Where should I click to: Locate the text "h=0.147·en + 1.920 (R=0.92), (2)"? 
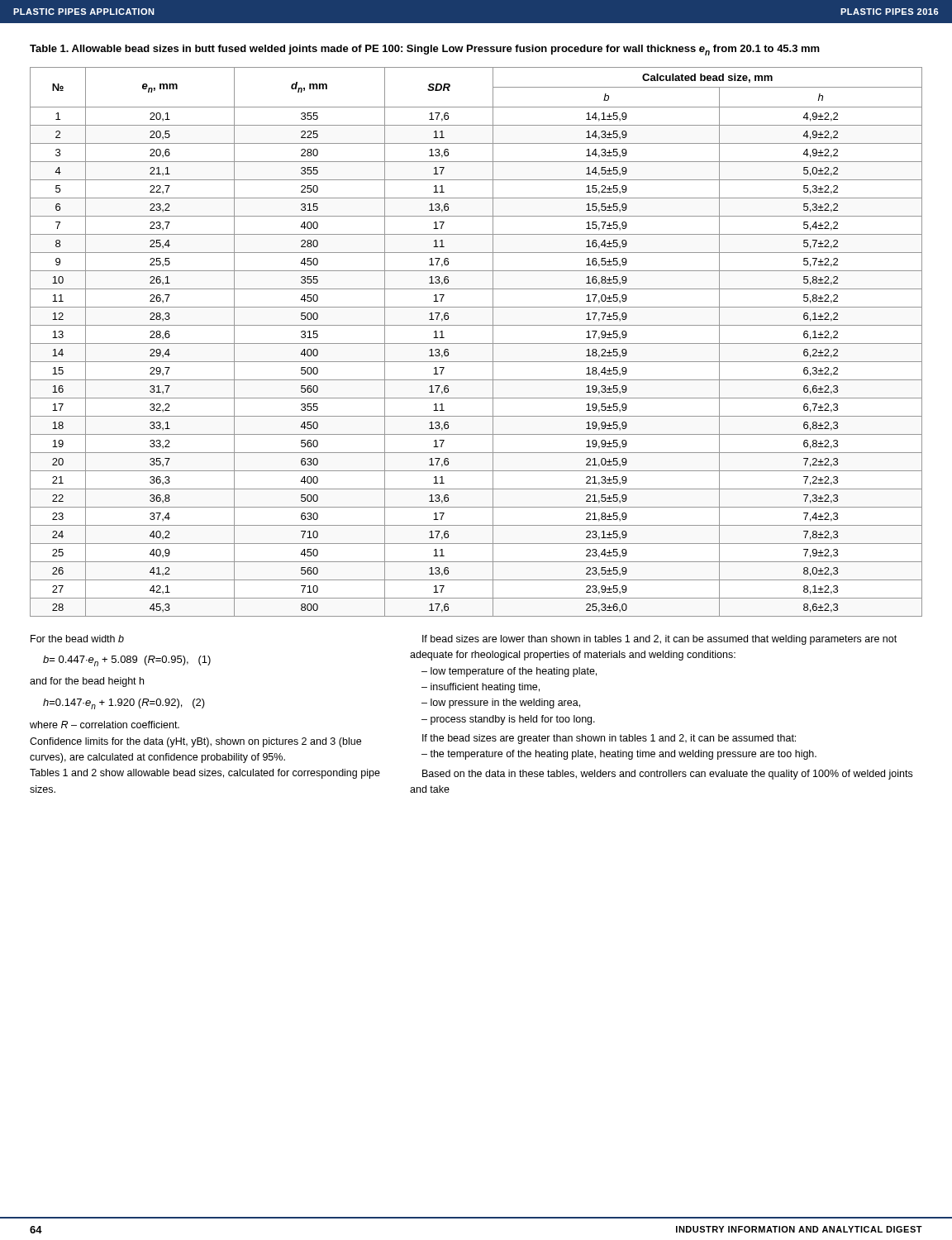tap(124, 703)
